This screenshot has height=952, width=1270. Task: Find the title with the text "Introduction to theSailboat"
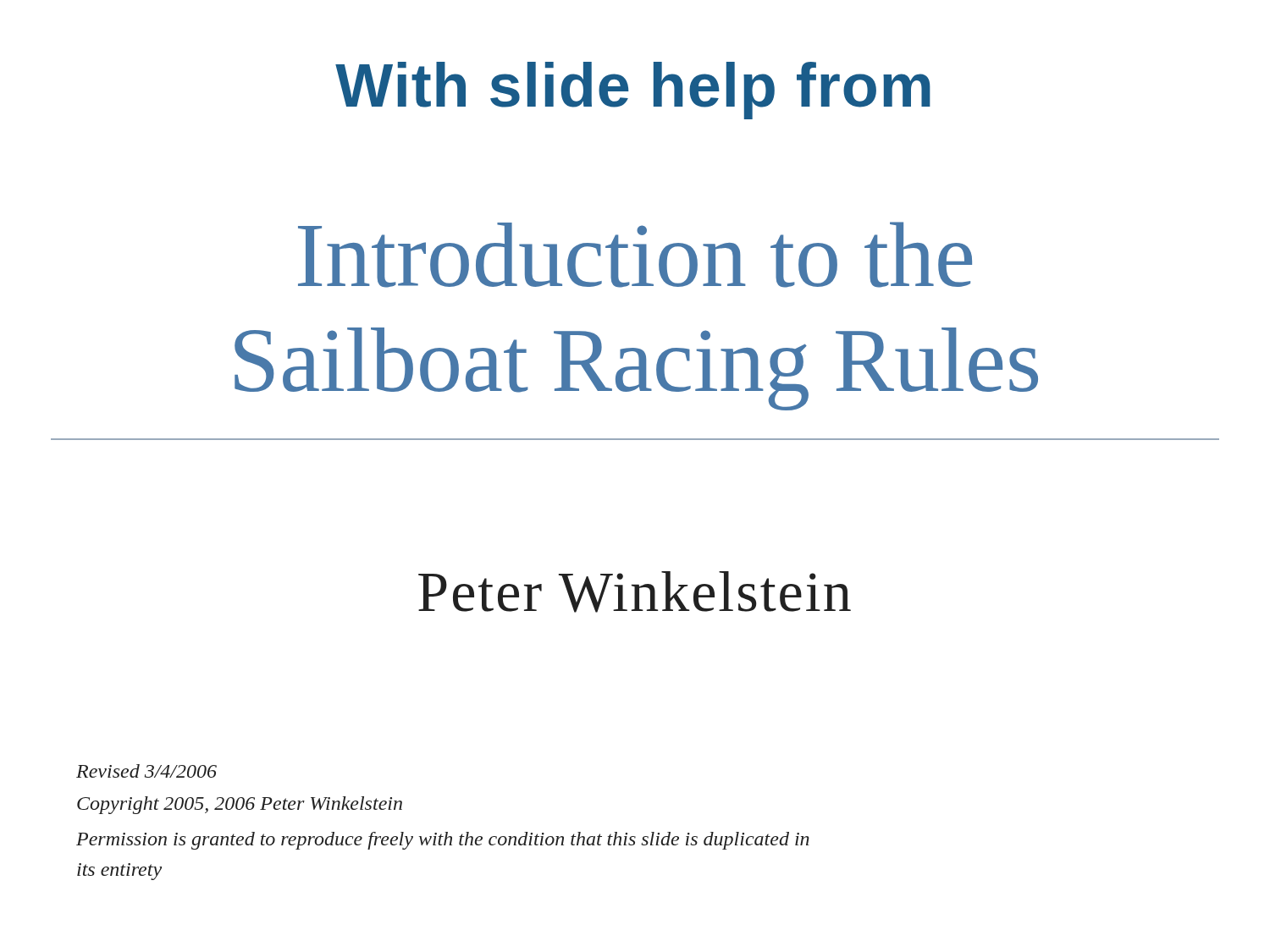click(x=635, y=322)
